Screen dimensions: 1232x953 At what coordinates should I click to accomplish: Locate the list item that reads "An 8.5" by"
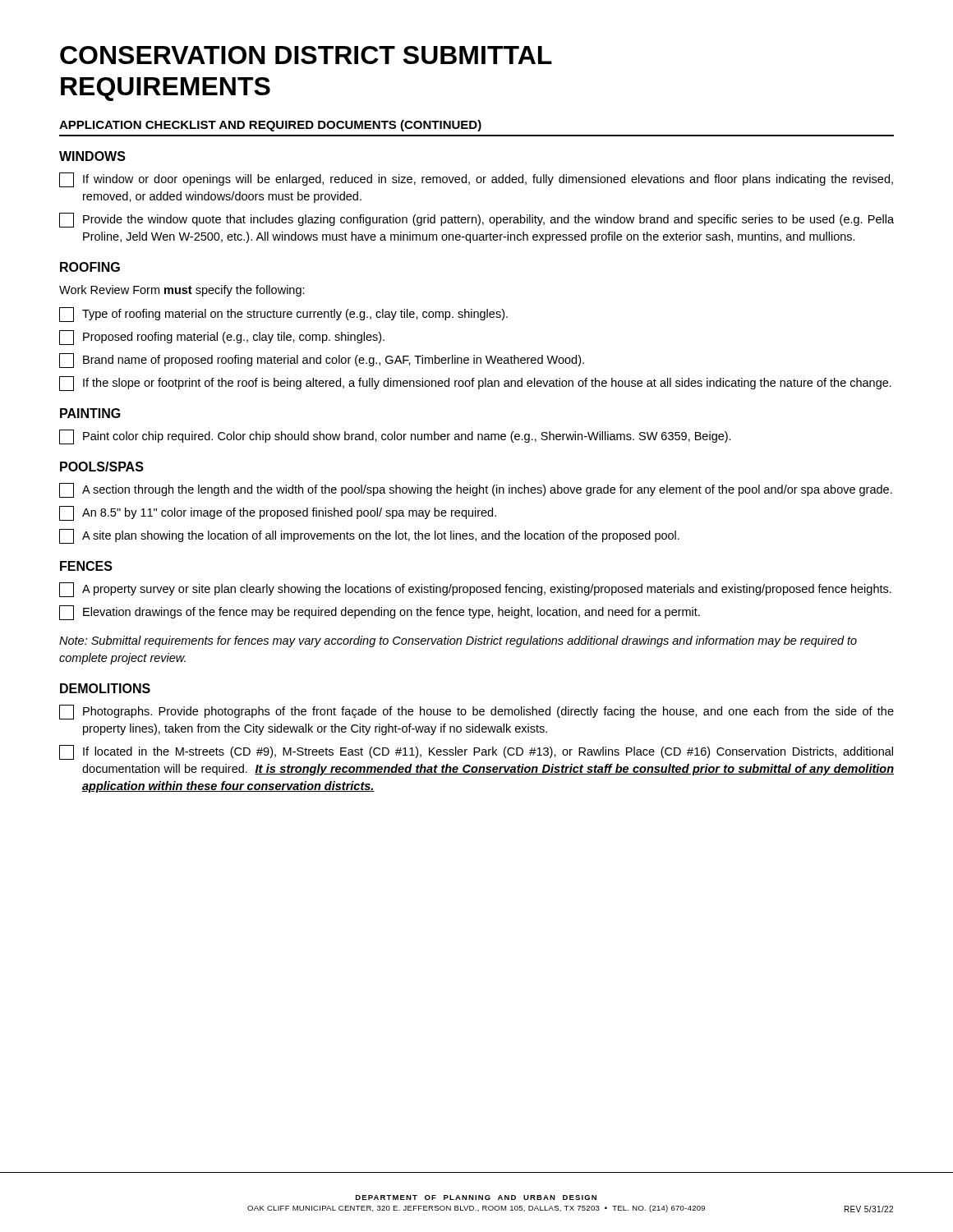[476, 513]
